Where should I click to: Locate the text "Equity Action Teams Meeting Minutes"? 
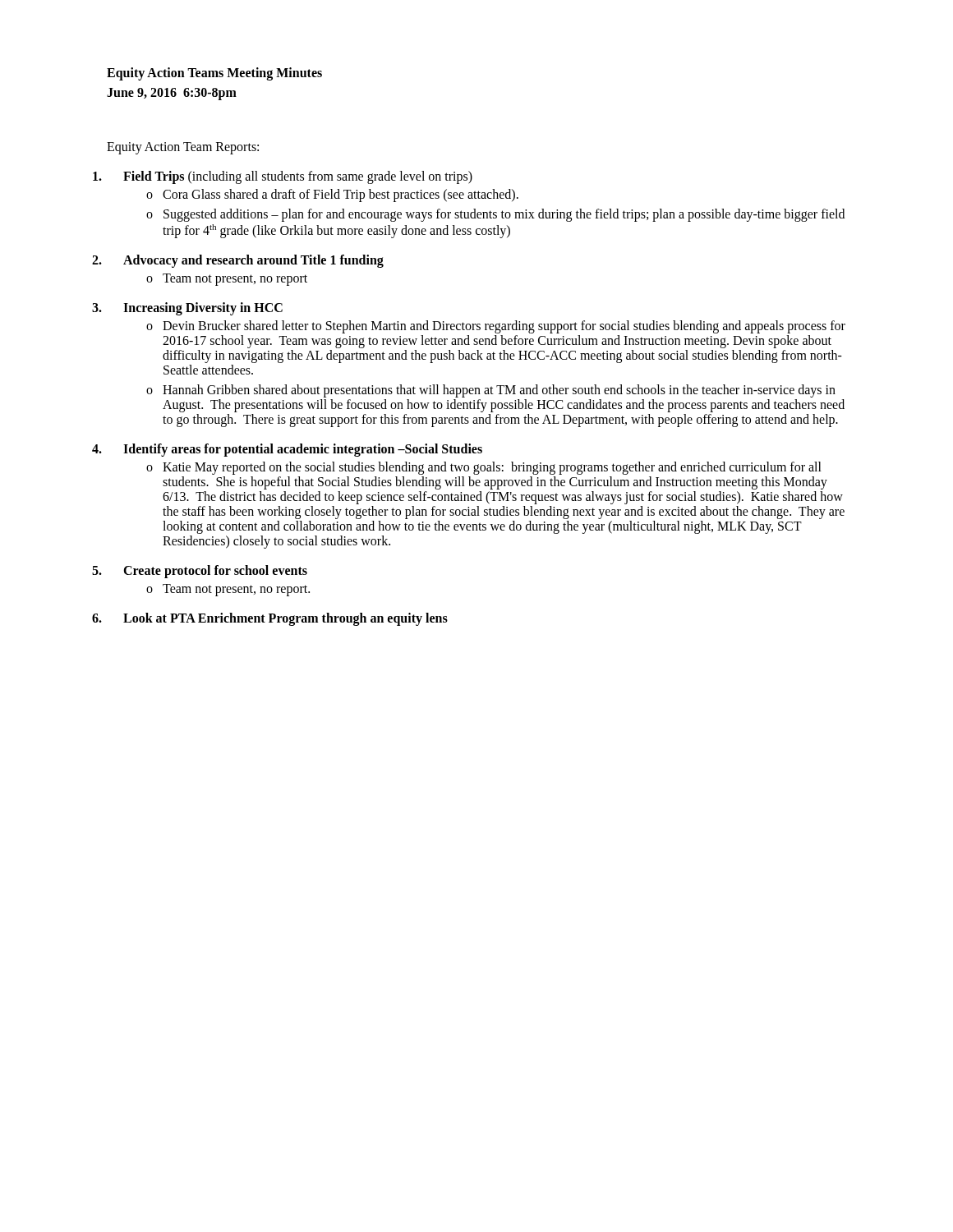pos(215,73)
